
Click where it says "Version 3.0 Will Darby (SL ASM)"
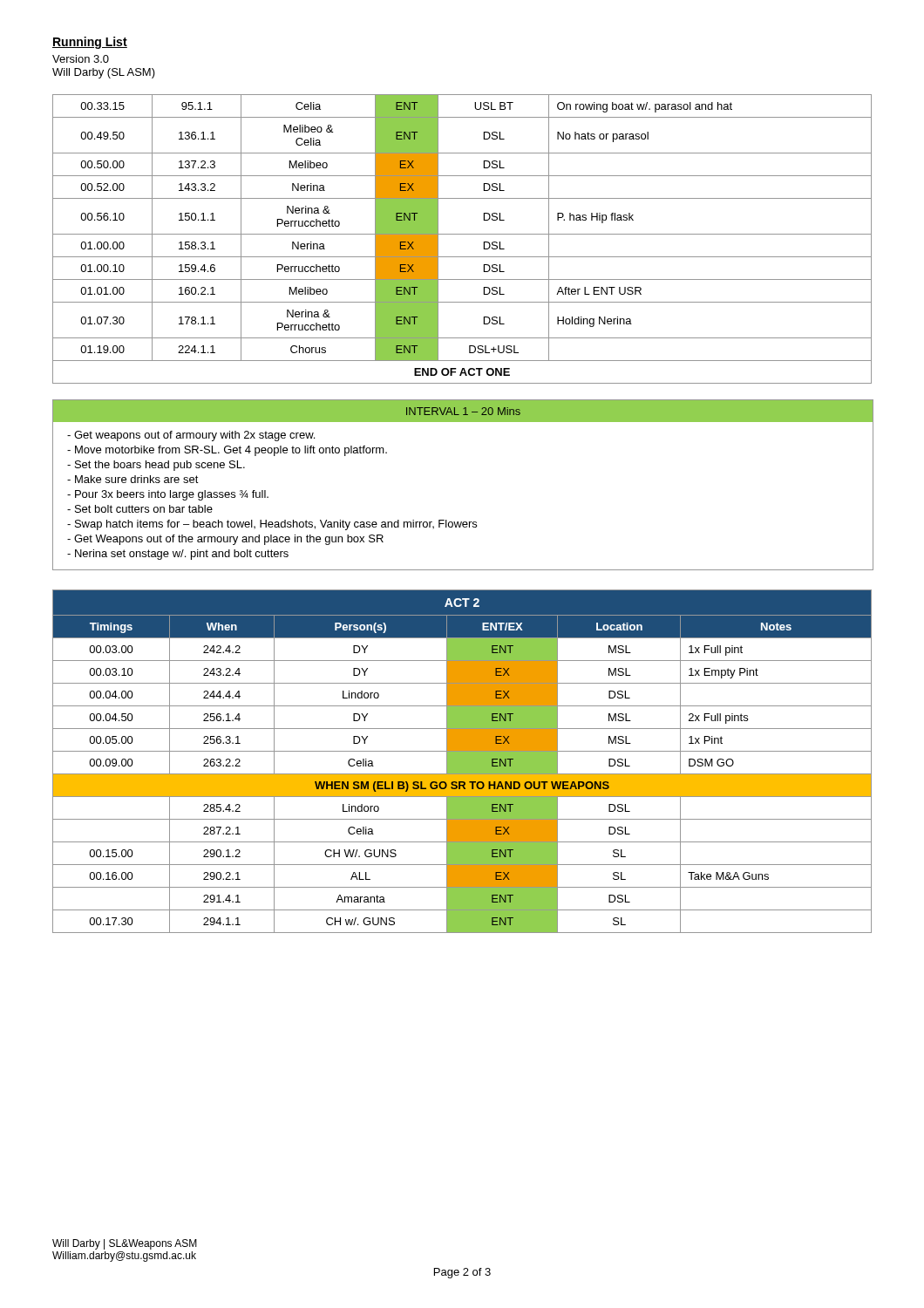tap(104, 65)
